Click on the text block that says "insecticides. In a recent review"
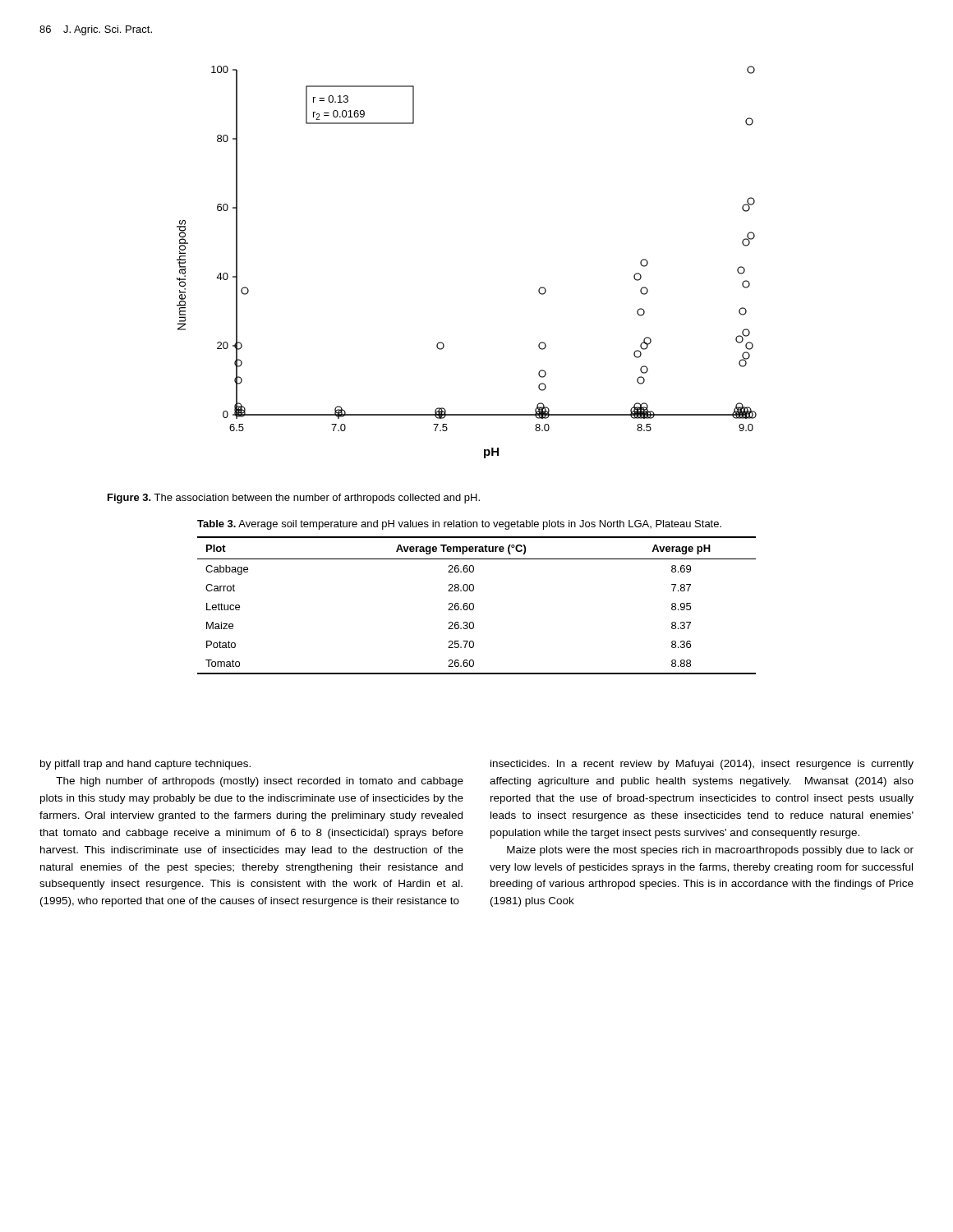The width and height of the screenshot is (953, 1232). coord(702,833)
